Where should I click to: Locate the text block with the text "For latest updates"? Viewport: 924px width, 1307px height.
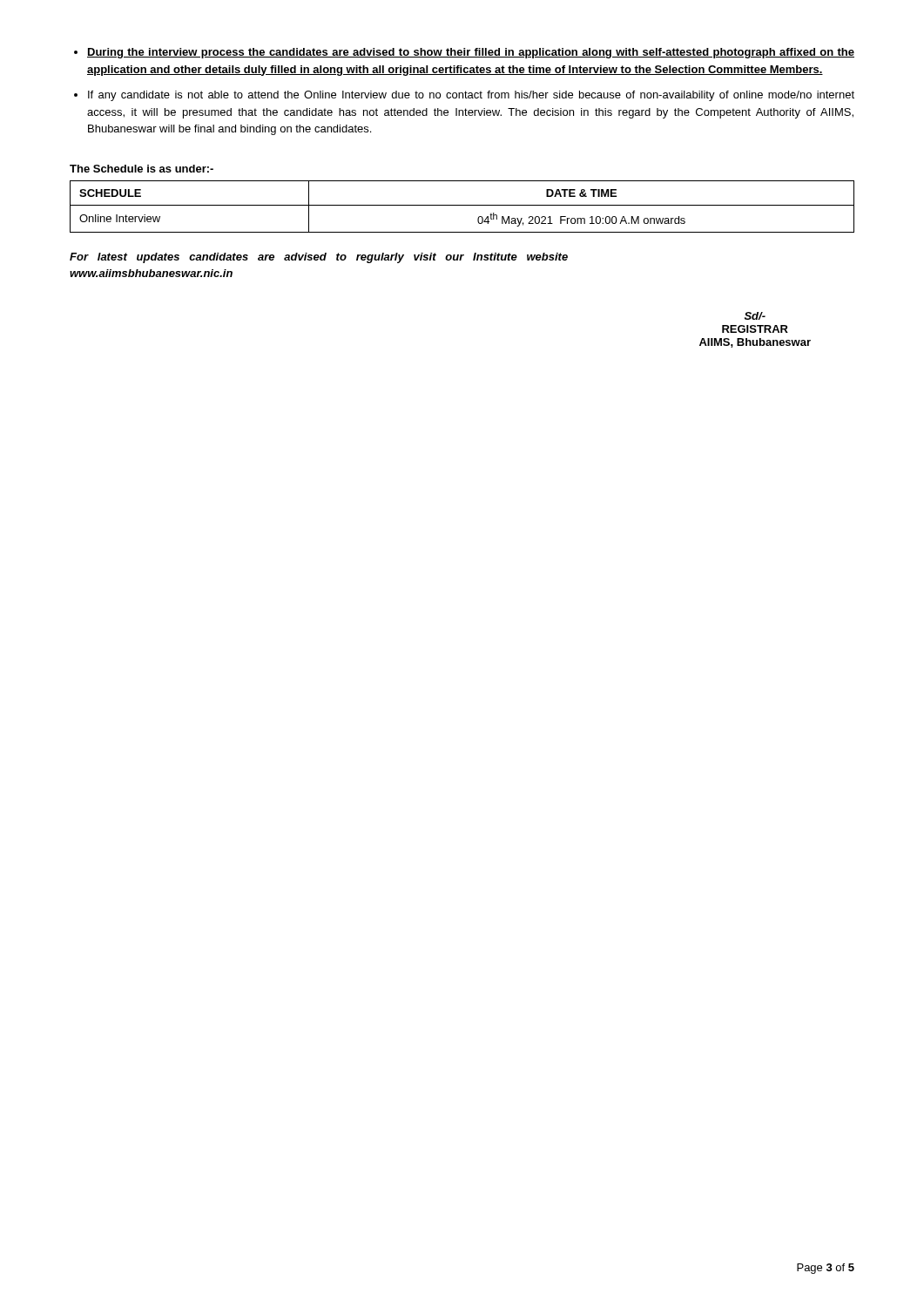[319, 265]
